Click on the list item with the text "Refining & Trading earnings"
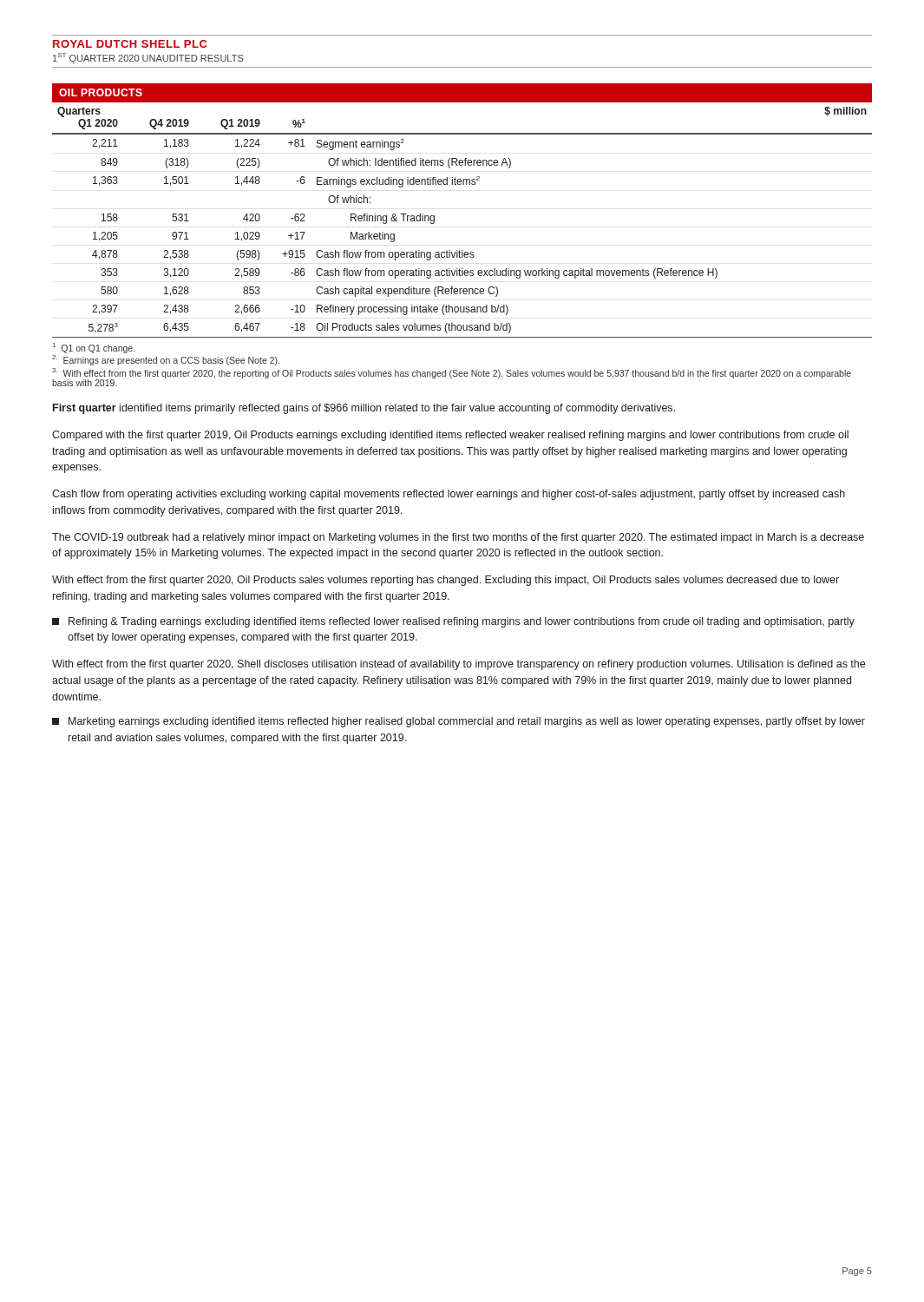Viewport: 924px width, 1302px height. 462,630
